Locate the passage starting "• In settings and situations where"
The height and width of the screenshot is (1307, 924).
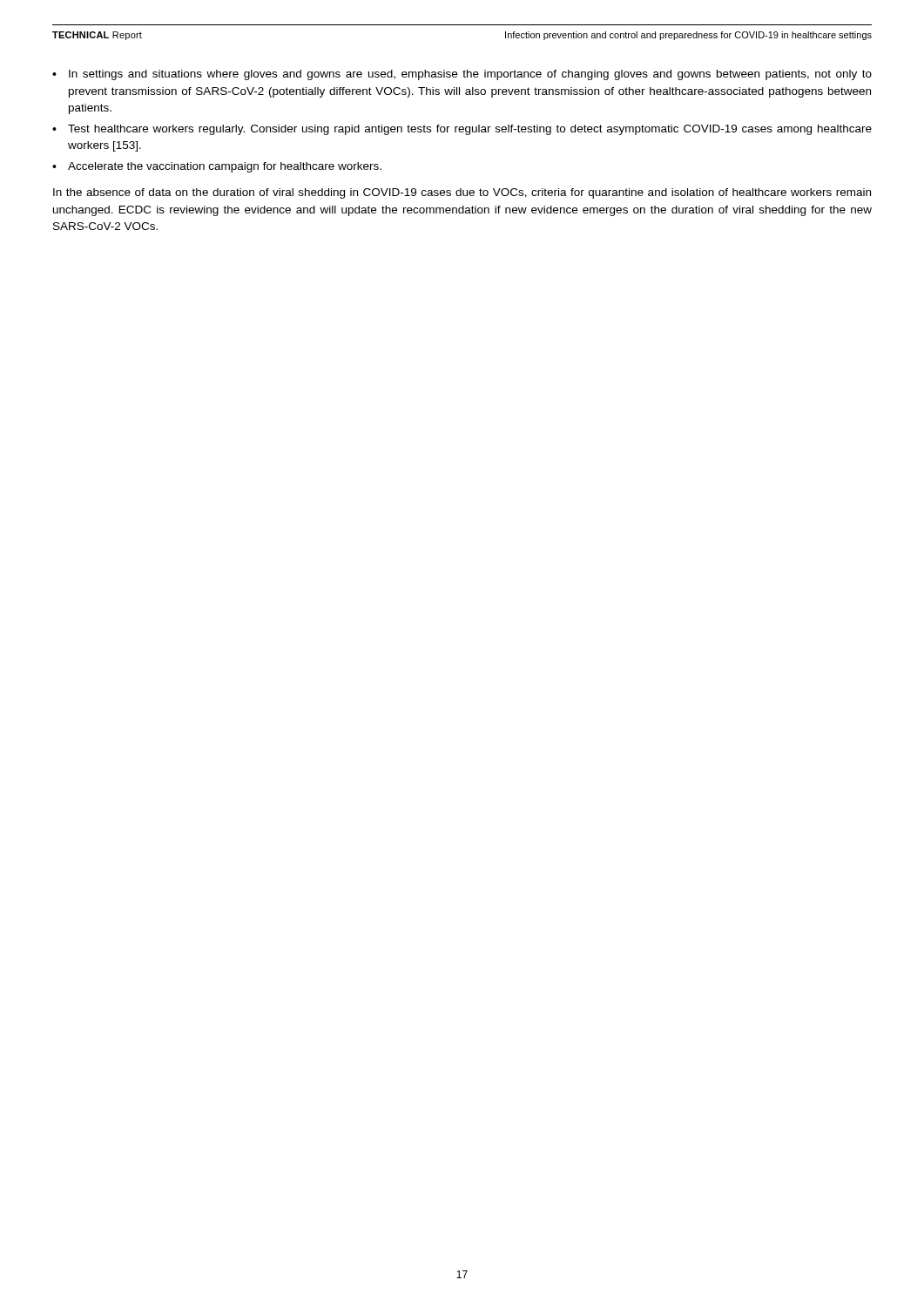click(x=462, y=91)
